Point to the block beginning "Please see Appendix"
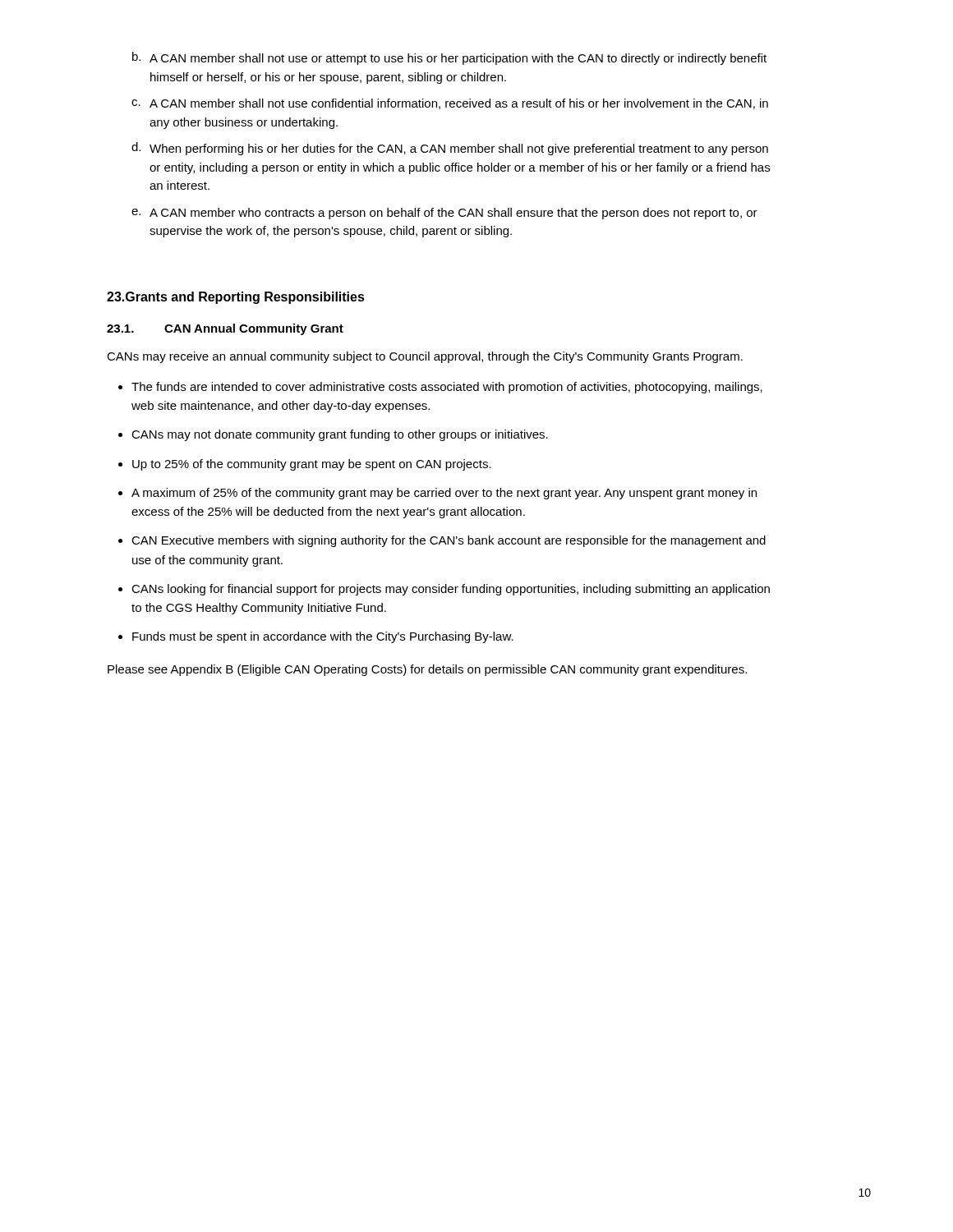 (x=427, y=669)
